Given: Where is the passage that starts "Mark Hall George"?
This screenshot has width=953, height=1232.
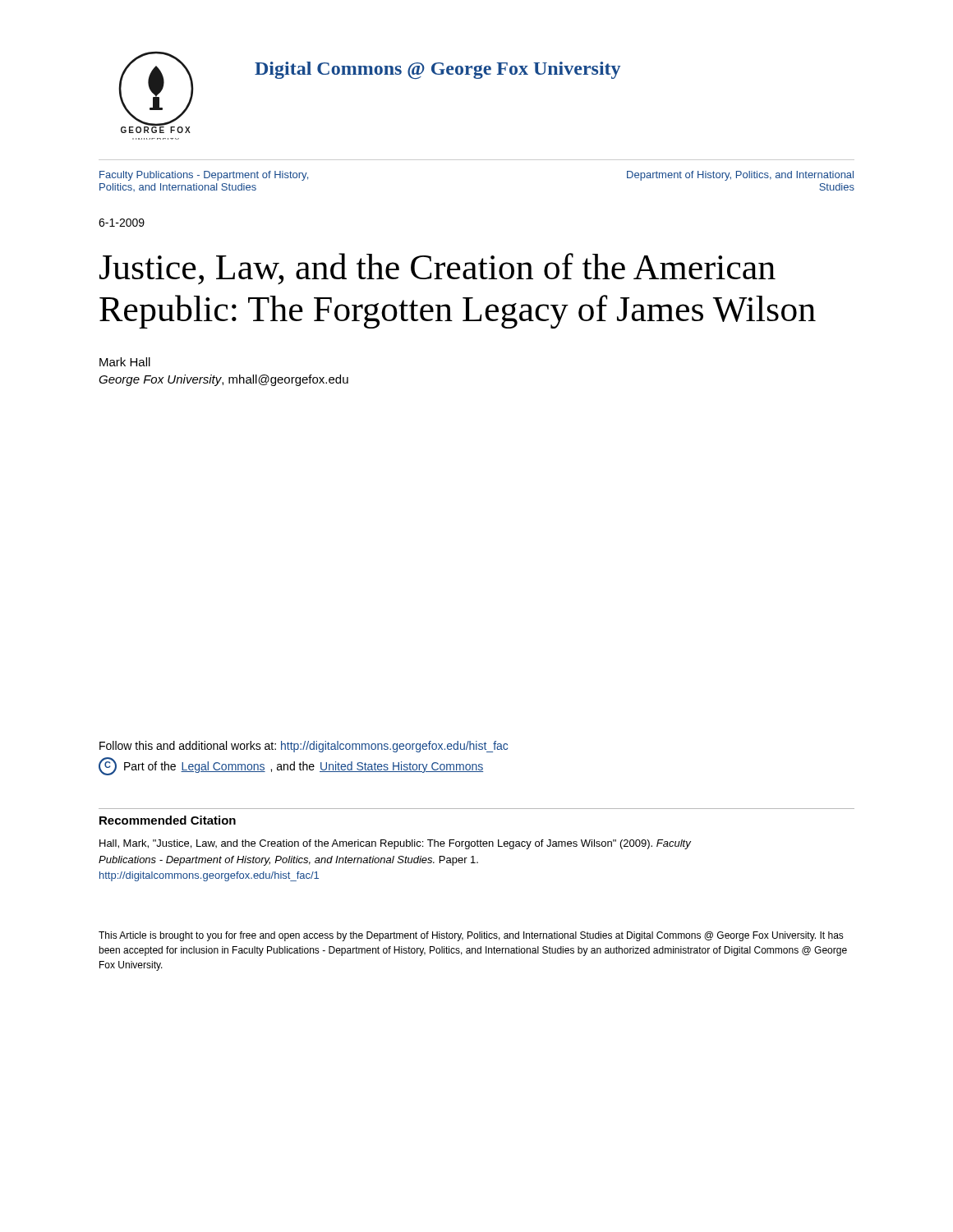Looking at the screenshot, I should pos(125,362).
